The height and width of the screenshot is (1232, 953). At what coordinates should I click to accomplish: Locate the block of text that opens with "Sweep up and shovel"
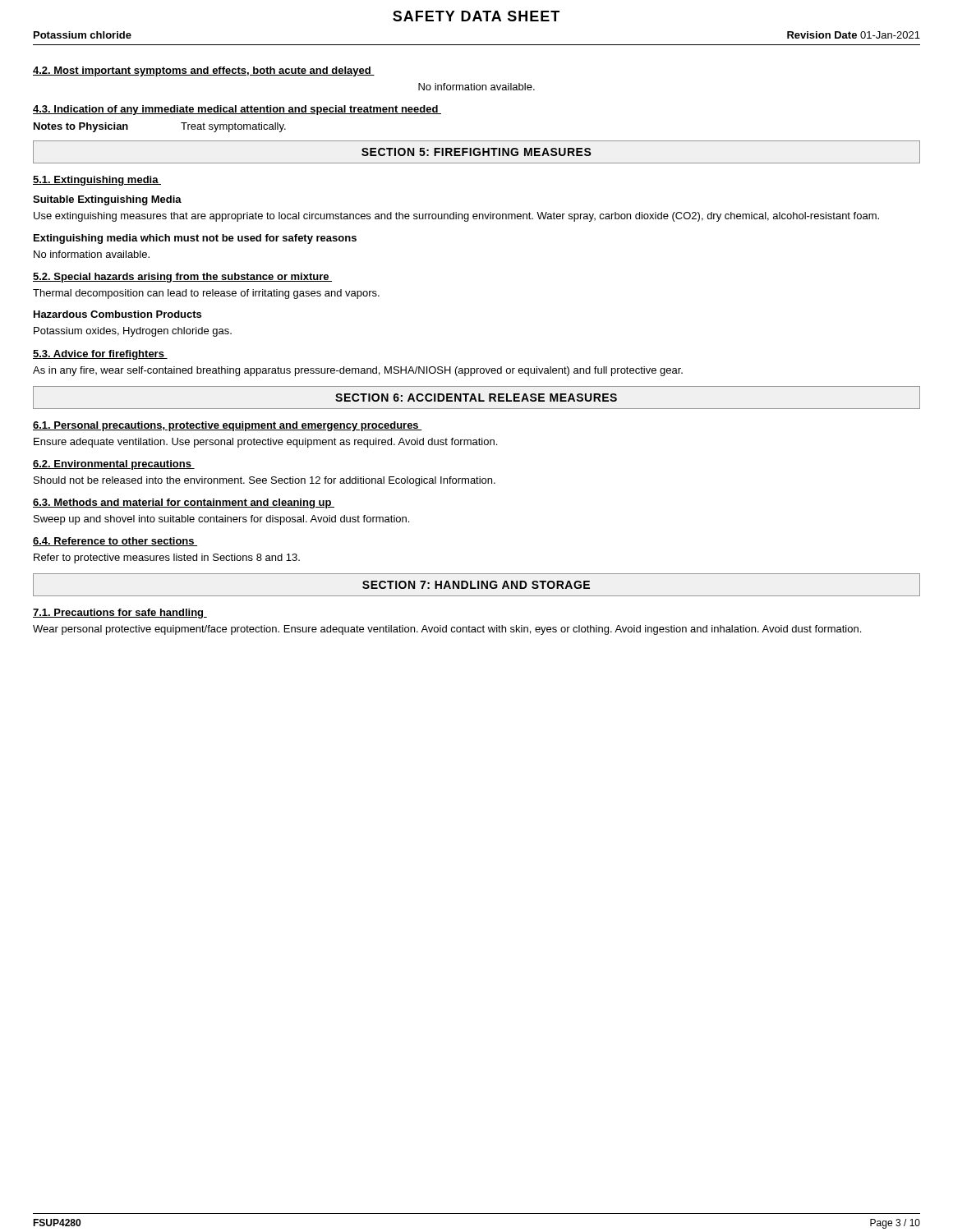point(222,519)
